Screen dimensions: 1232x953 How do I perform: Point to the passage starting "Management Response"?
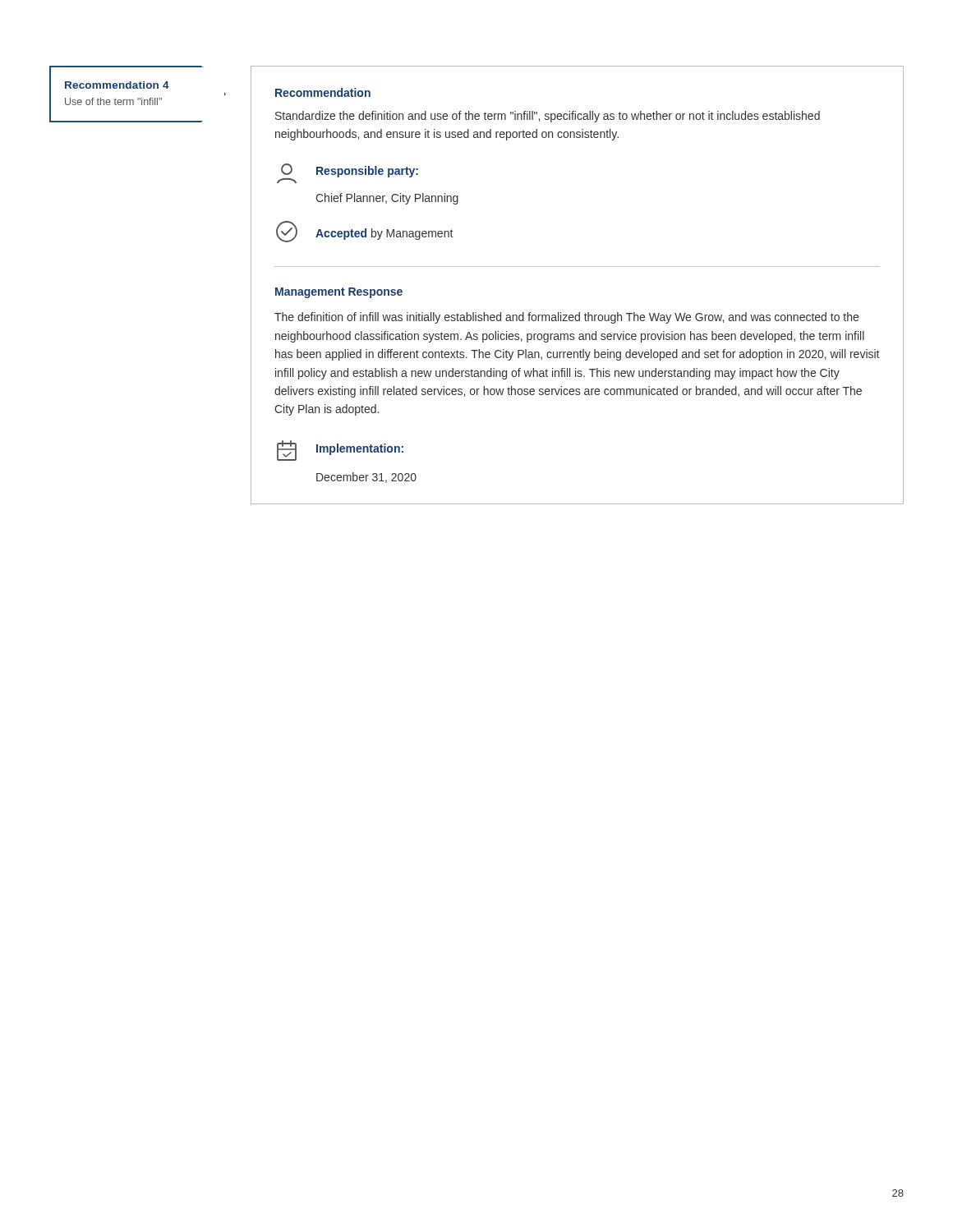[339, 292]
